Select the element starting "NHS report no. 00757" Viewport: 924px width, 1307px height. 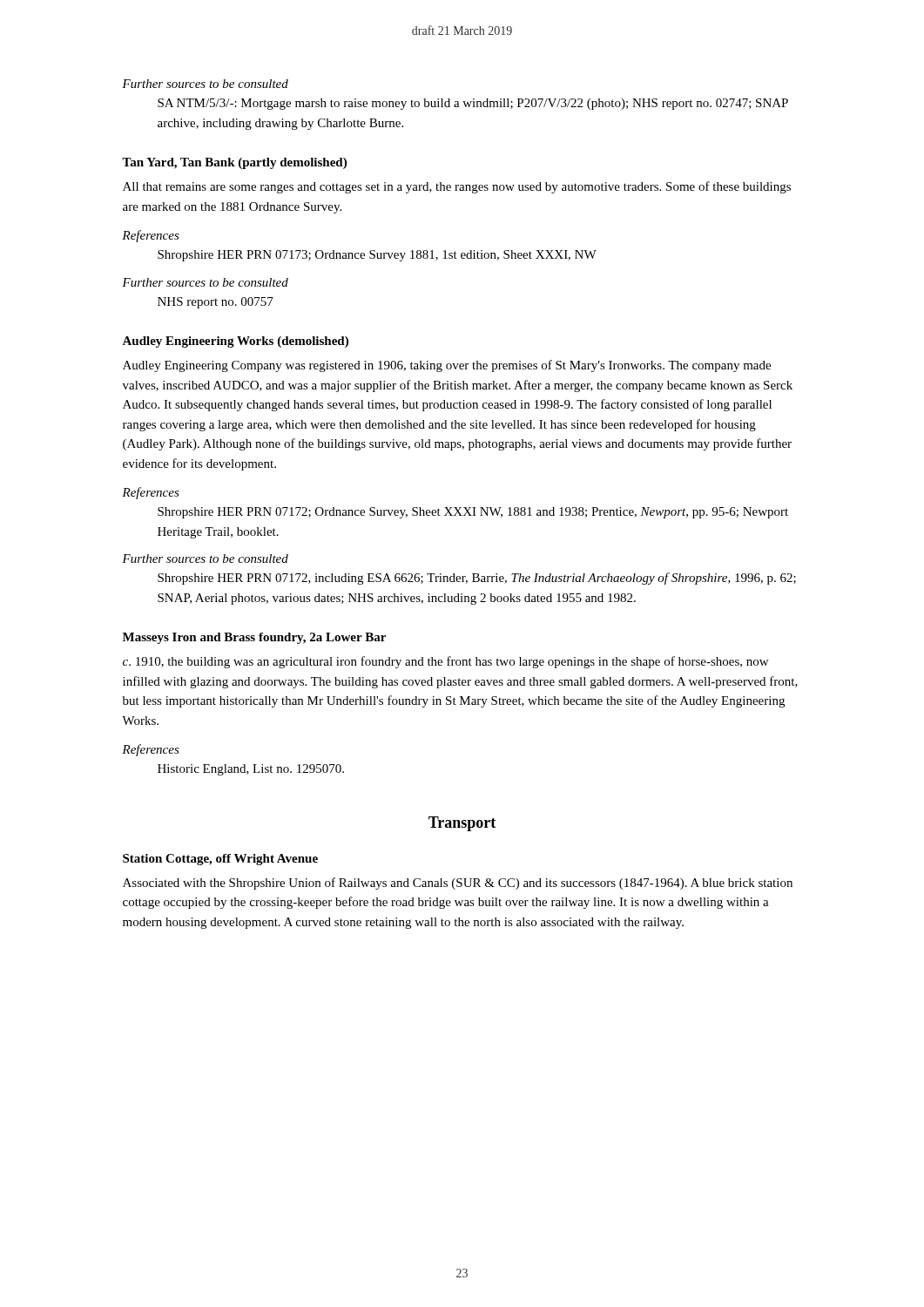click(215, 301)
